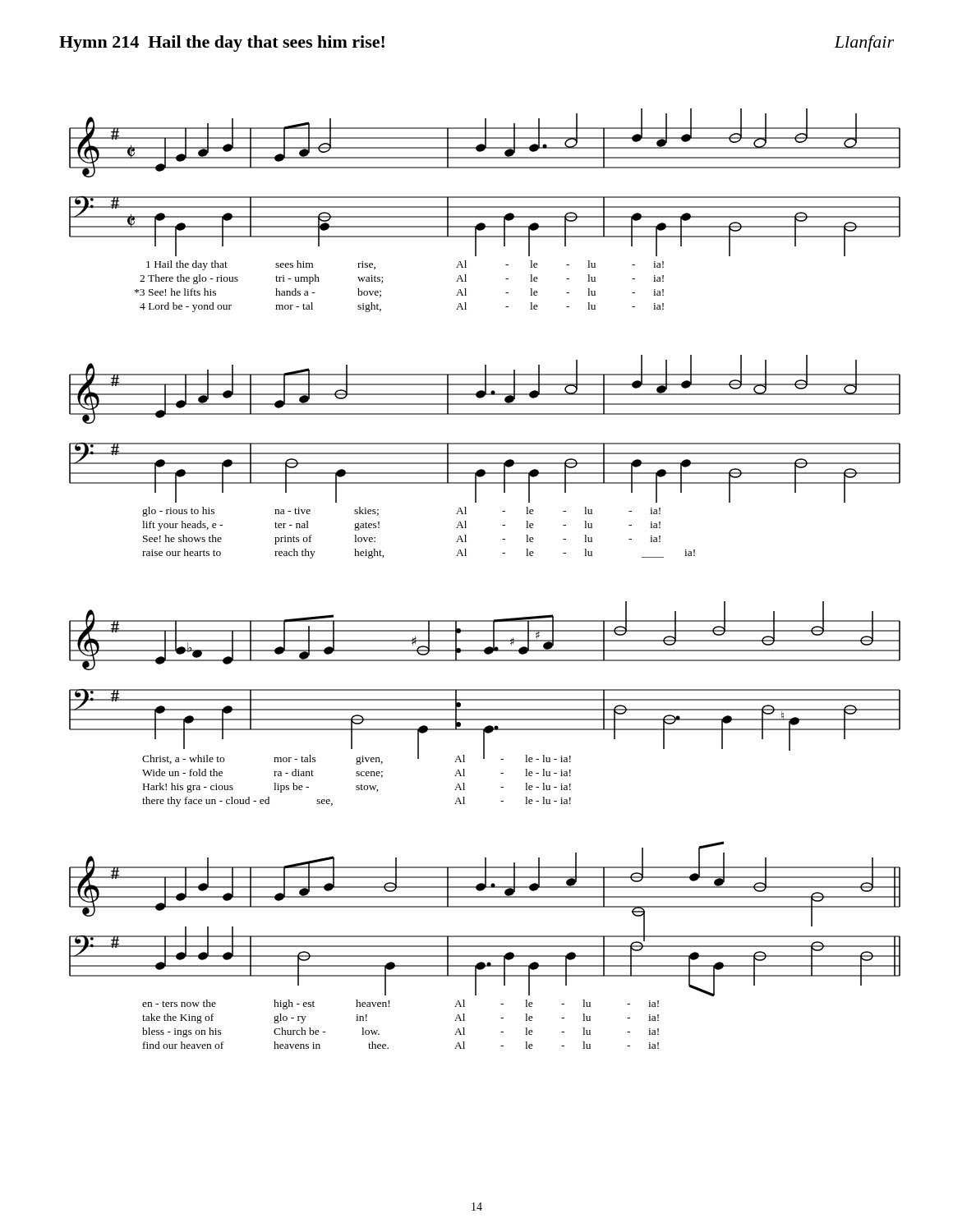Click on the title that reads "Hymn 214 Hail the day that sees him"
Screen dimensions: 1232x953
coord(223,41)
